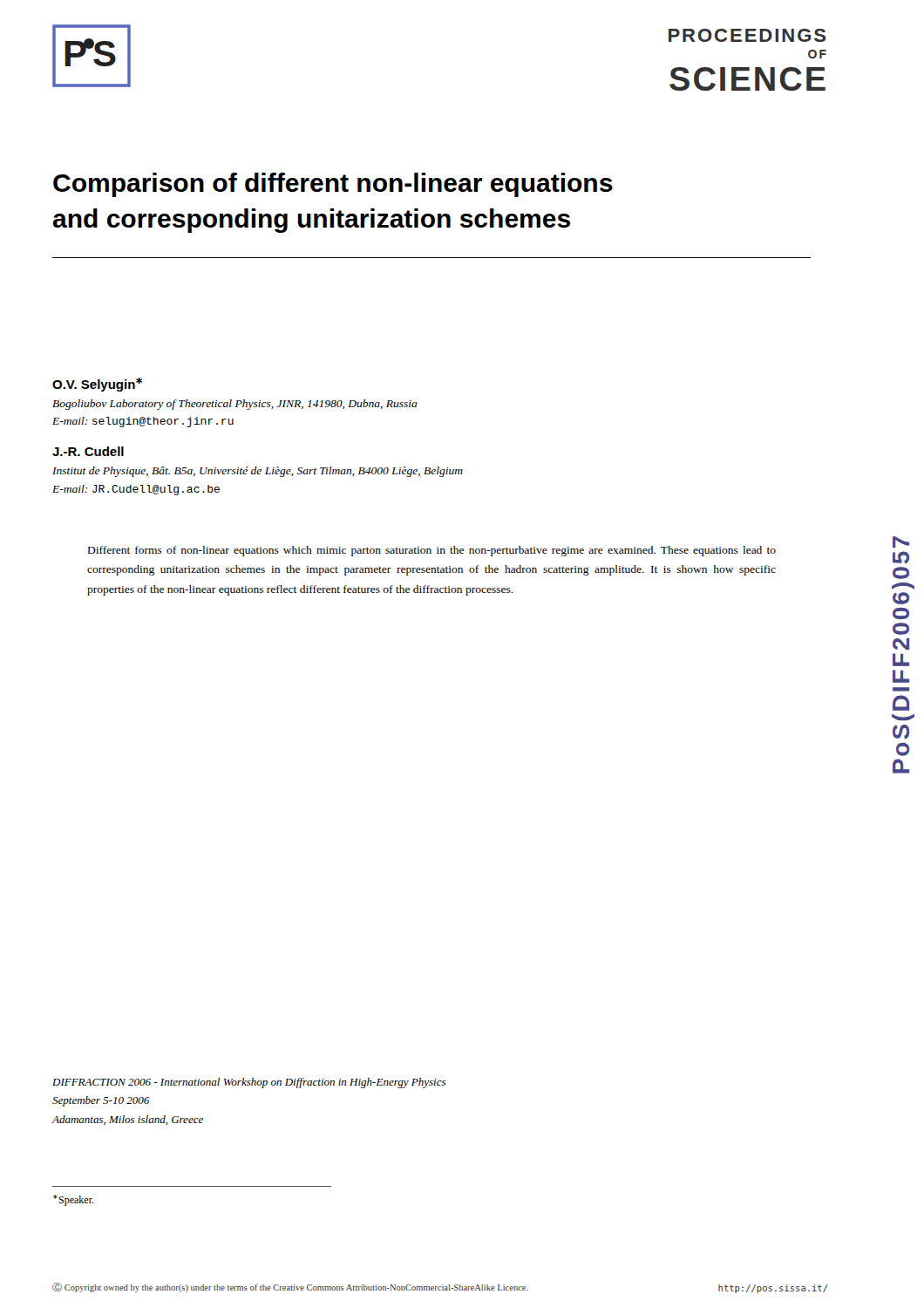The height and width of the screenshot is (1308, 924).
Task: Find the block on this page that starts "DIFFRACTION 2006 -"
Action: (x=249, y=1083)
